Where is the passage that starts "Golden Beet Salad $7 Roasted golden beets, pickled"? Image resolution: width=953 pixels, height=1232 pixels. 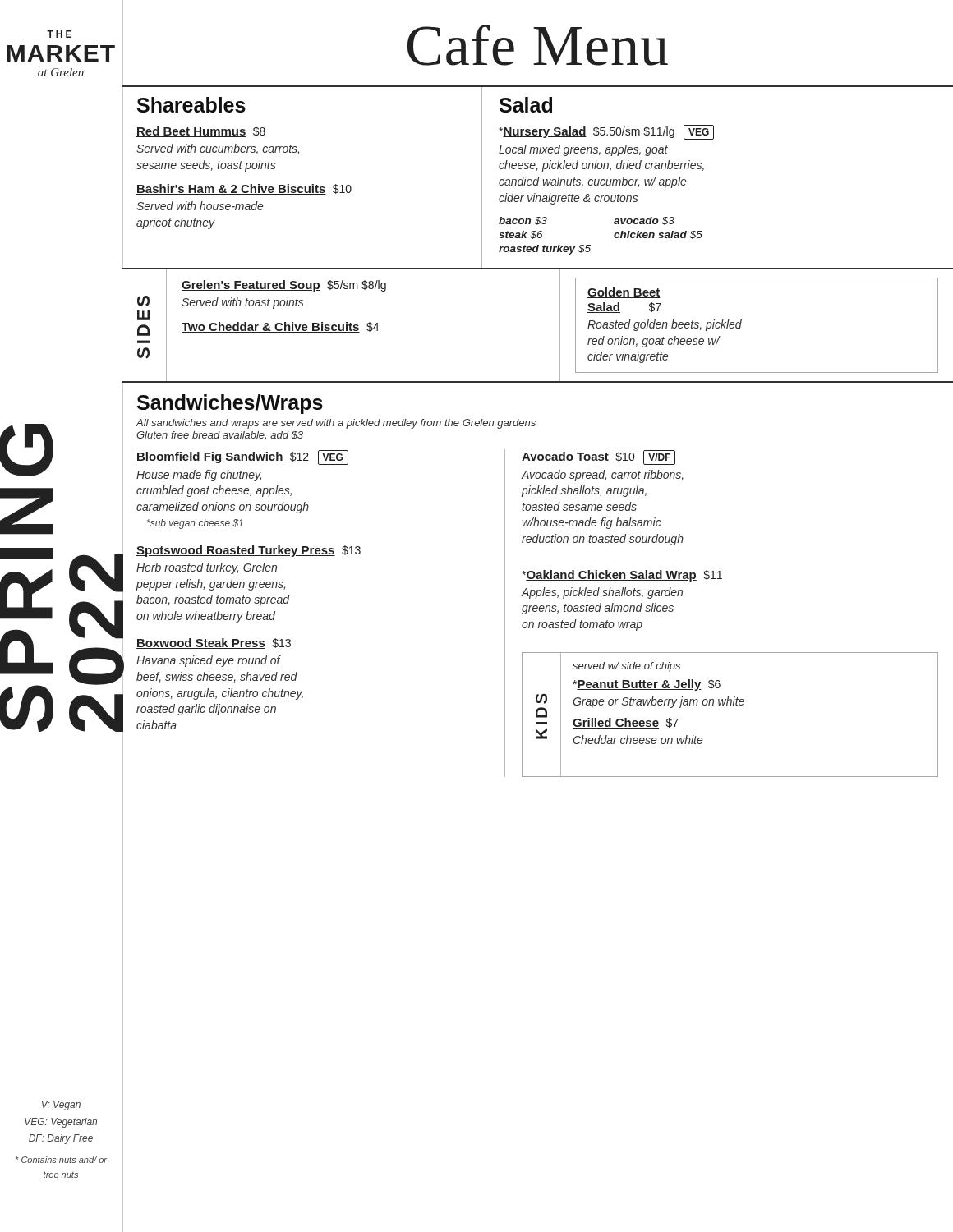pyautogui.click(x=624, y=293)
